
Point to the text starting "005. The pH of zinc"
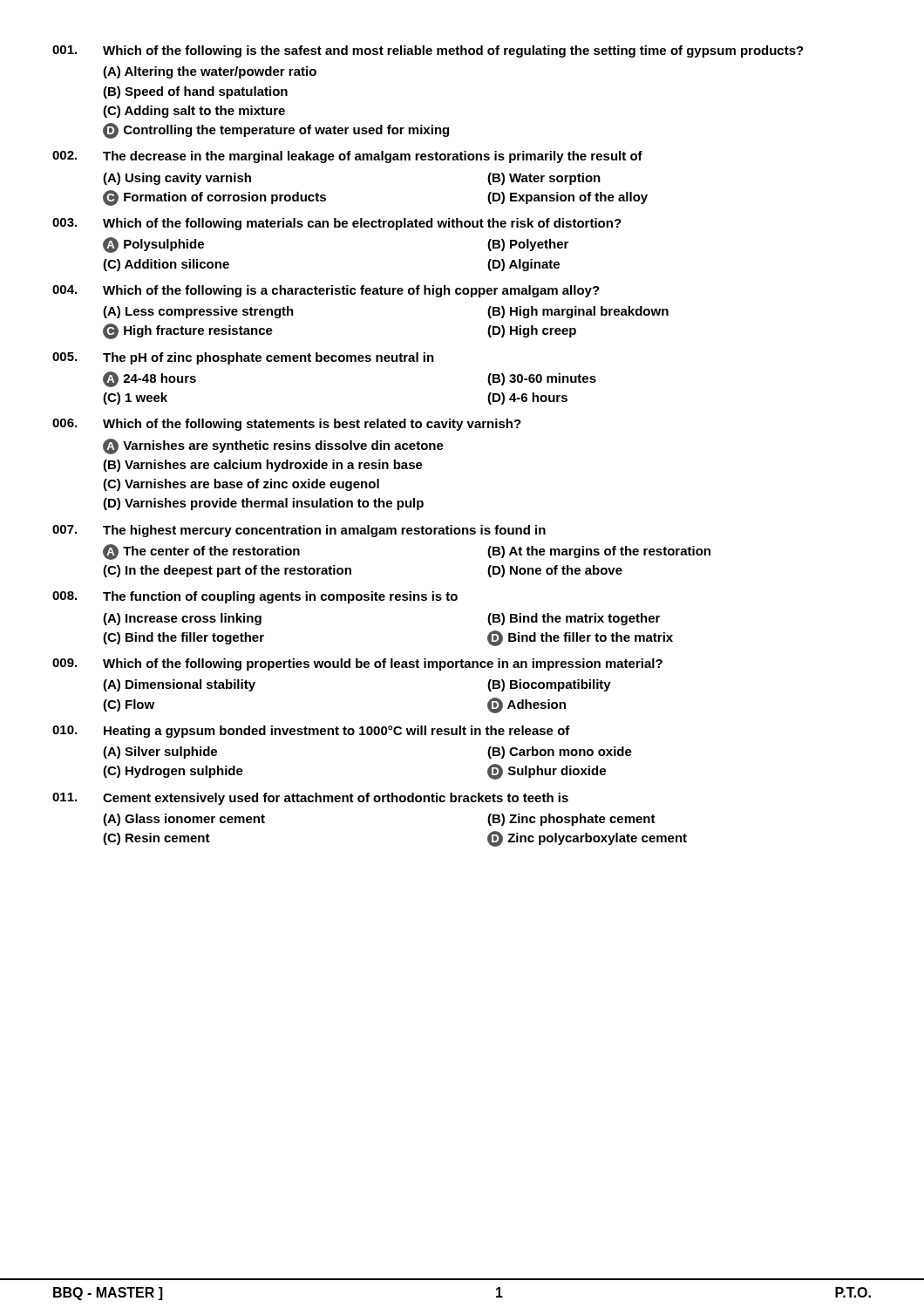click(x=243, y=358)
